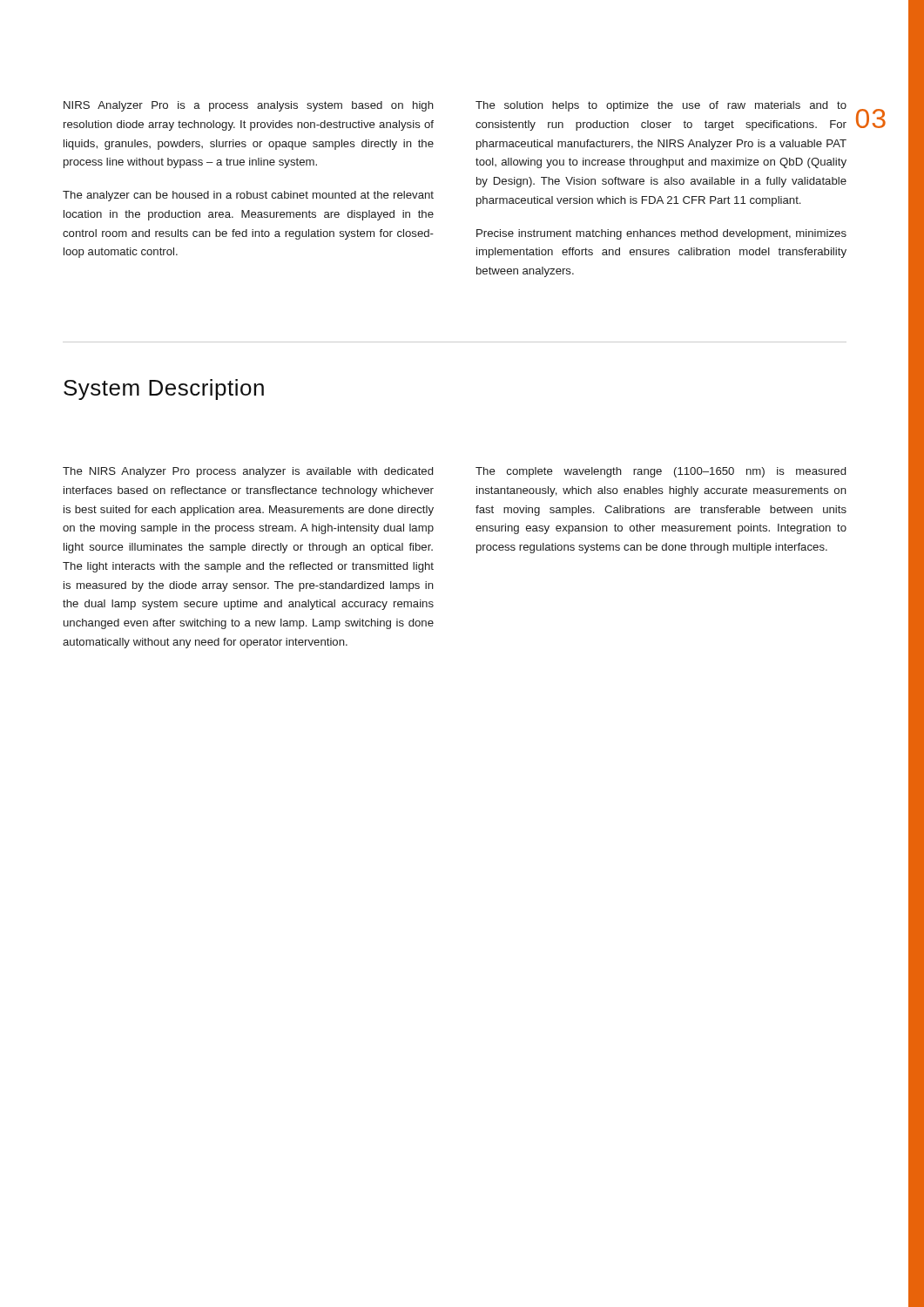Select the text block with the text "The NIRS Analyzer"
The height and width of the screenshot is (1307, 924).
coord(248,557)
